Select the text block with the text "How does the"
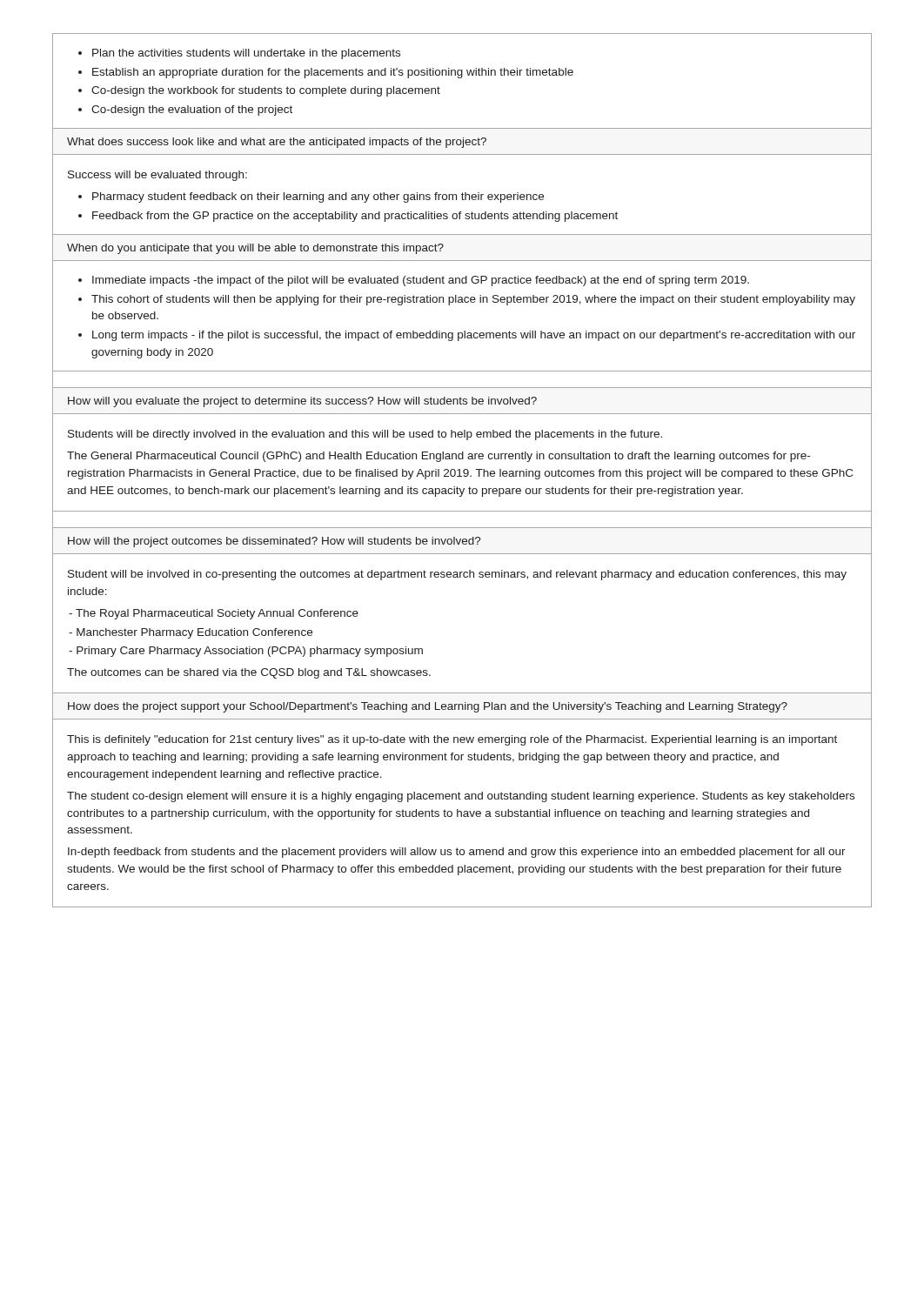 (x=427, y=706)
